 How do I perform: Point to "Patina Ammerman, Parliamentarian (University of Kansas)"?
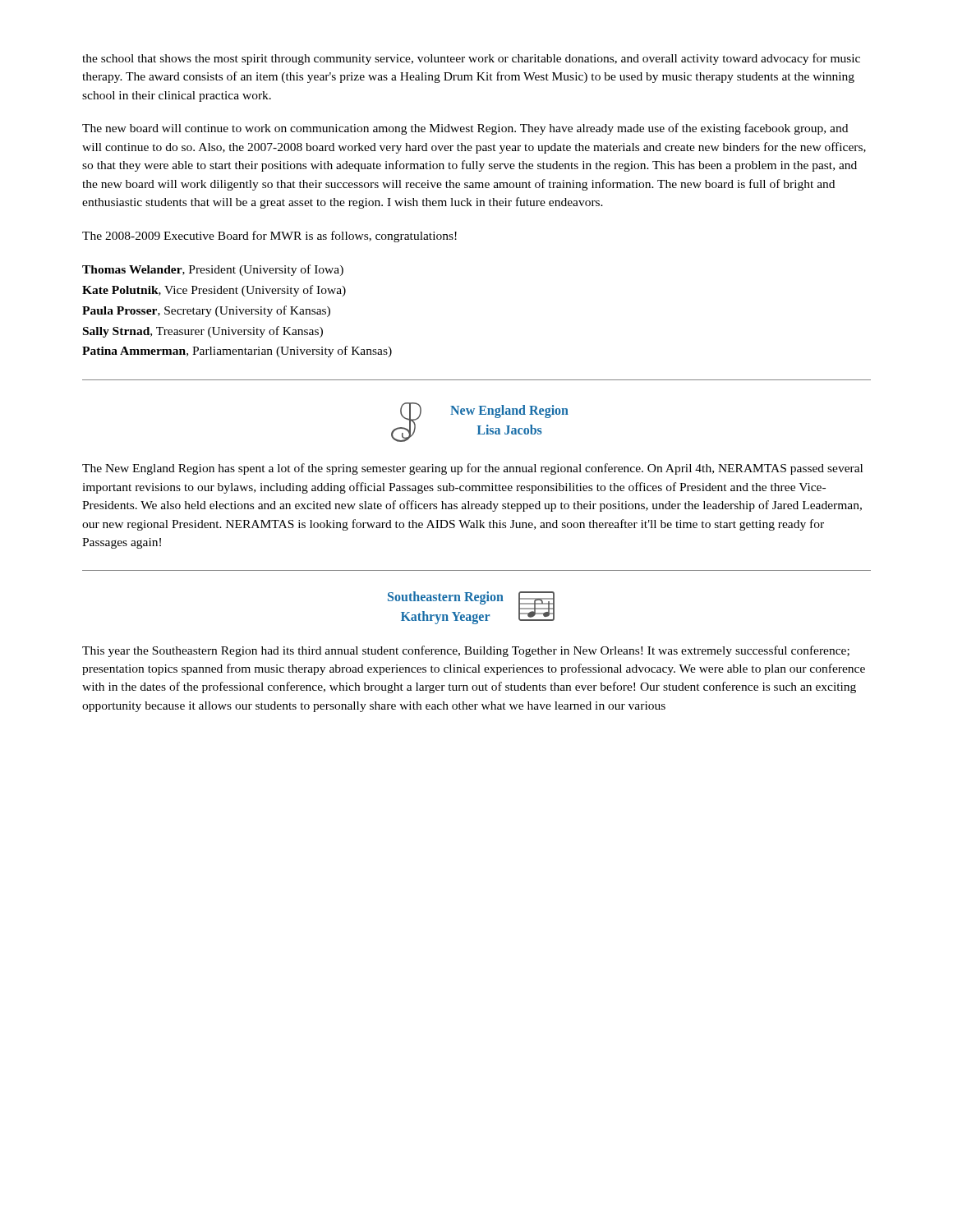click(x=237, y=351)
